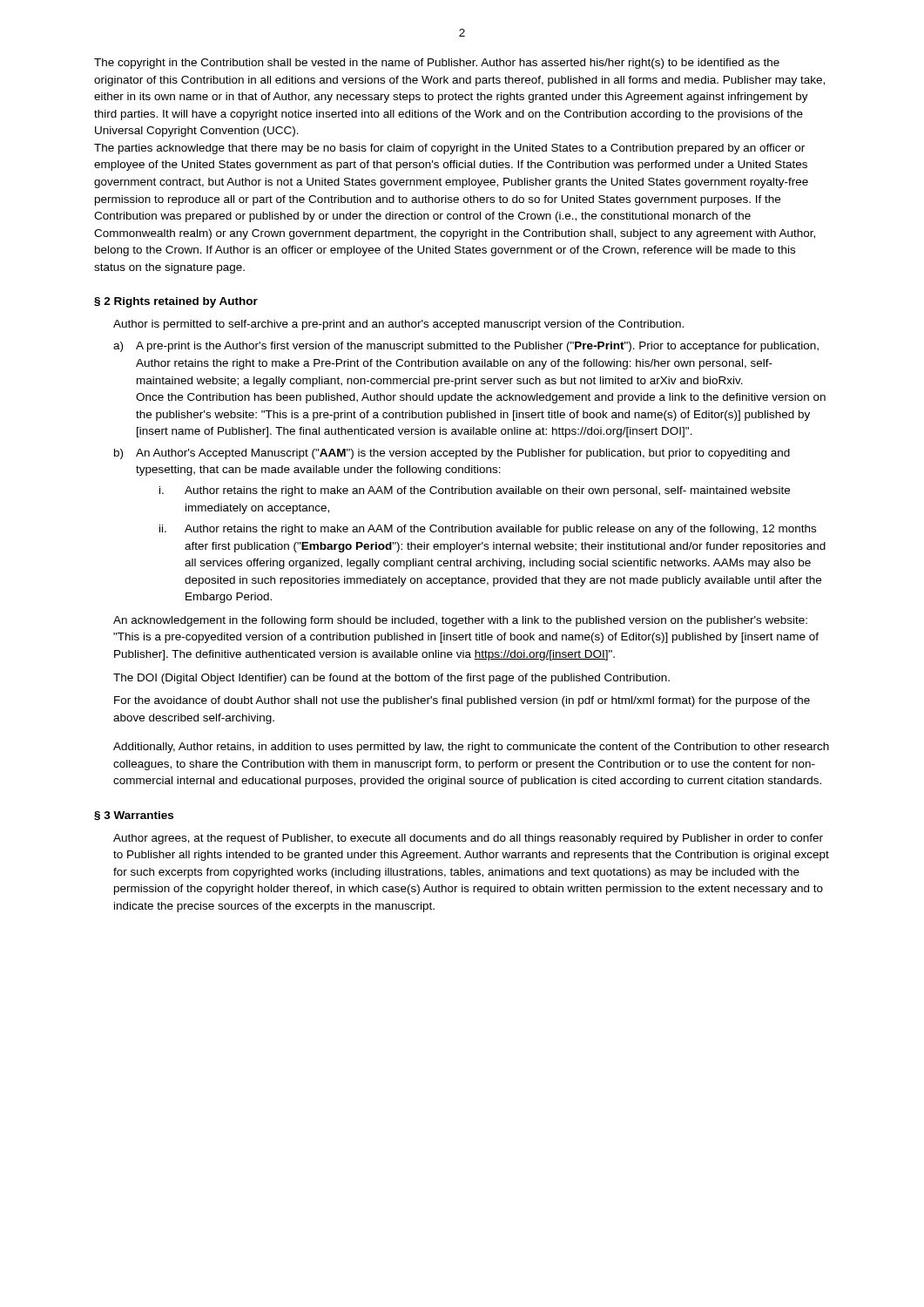Point to the block beginning "The copyright in the Contribution shall be vested"
The width and height of the screenshot is (924, 1307).
460,96
